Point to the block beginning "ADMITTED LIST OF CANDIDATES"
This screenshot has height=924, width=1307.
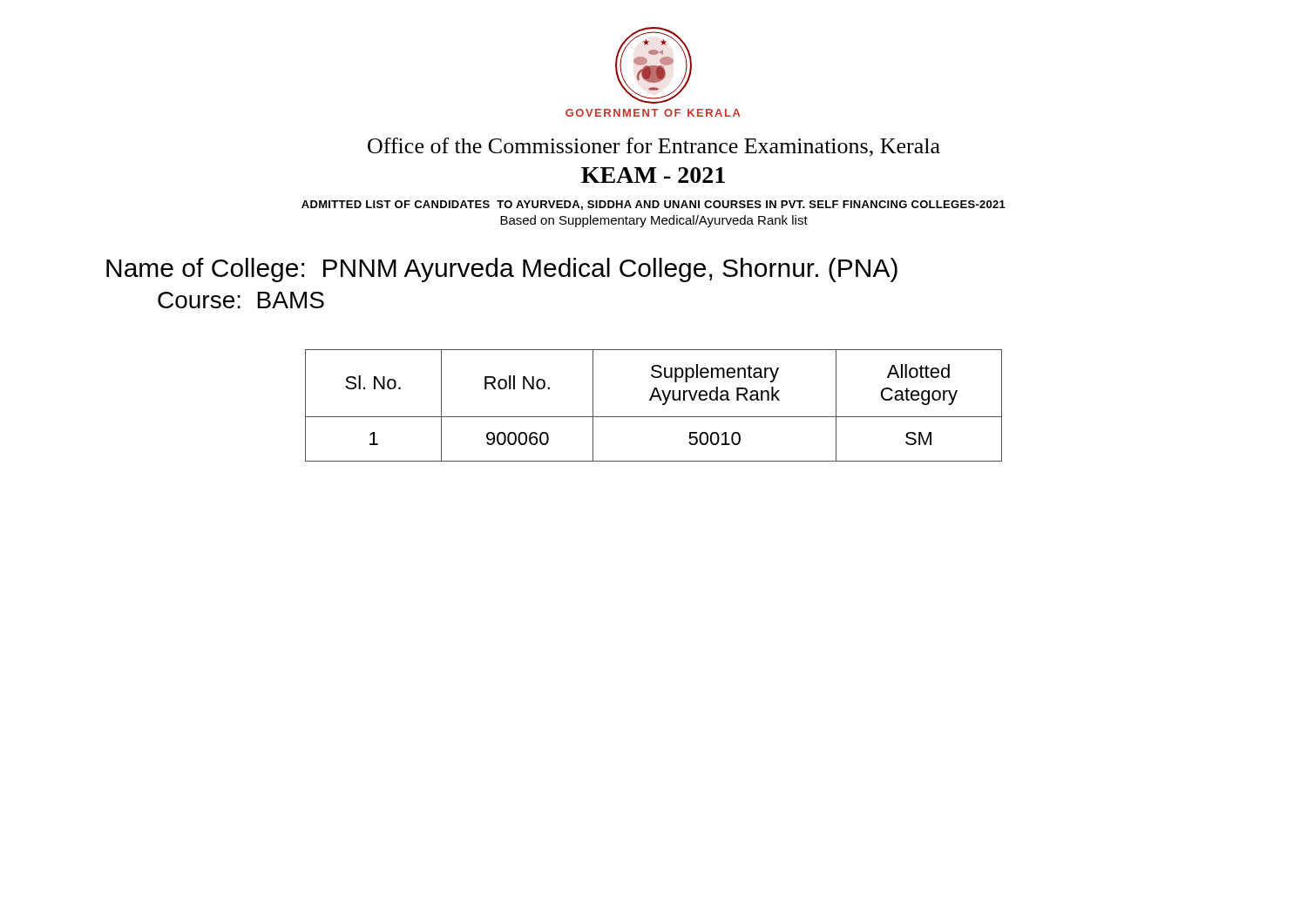tap(654, 204)
